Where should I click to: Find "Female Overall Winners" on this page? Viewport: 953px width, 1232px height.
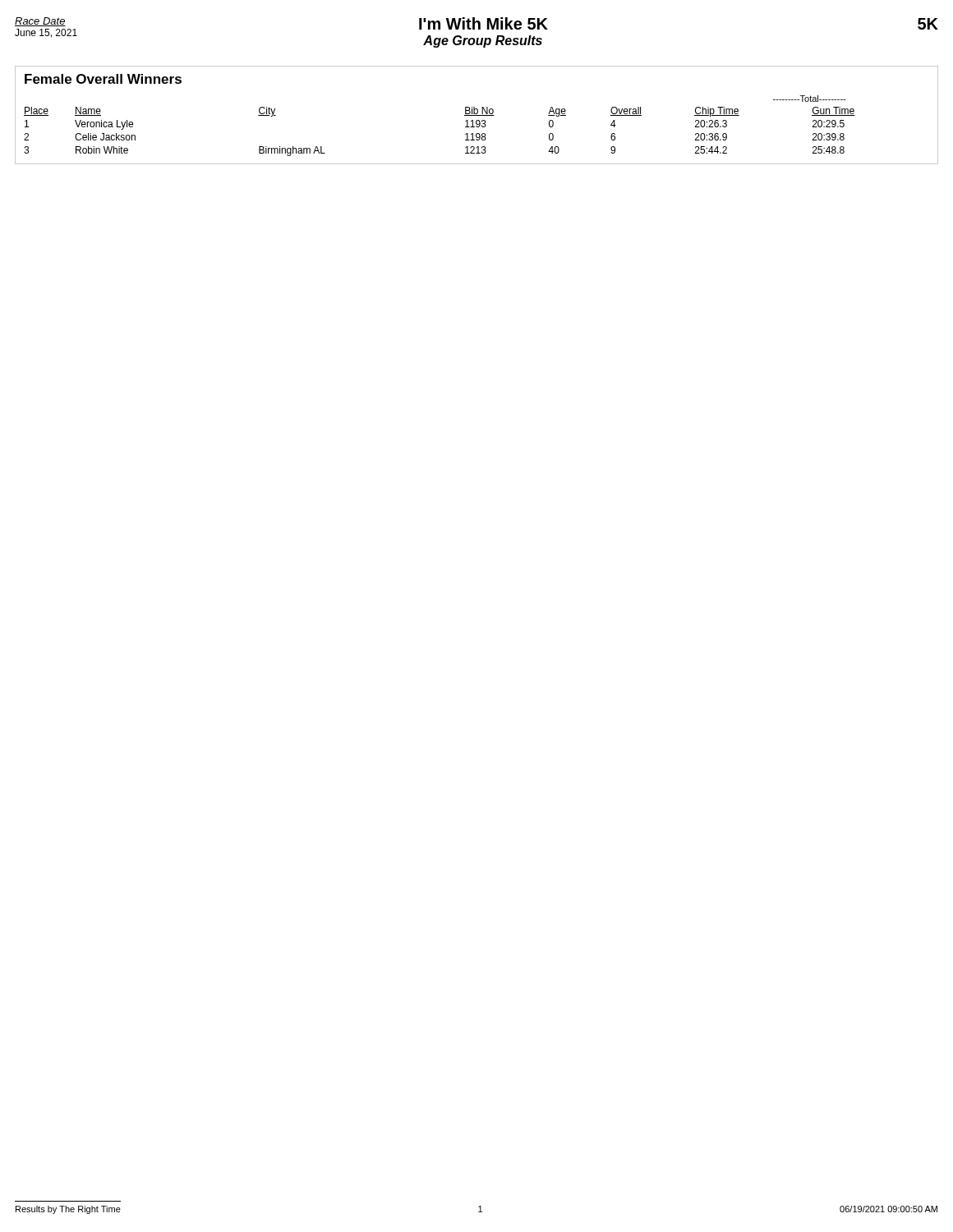103,79
